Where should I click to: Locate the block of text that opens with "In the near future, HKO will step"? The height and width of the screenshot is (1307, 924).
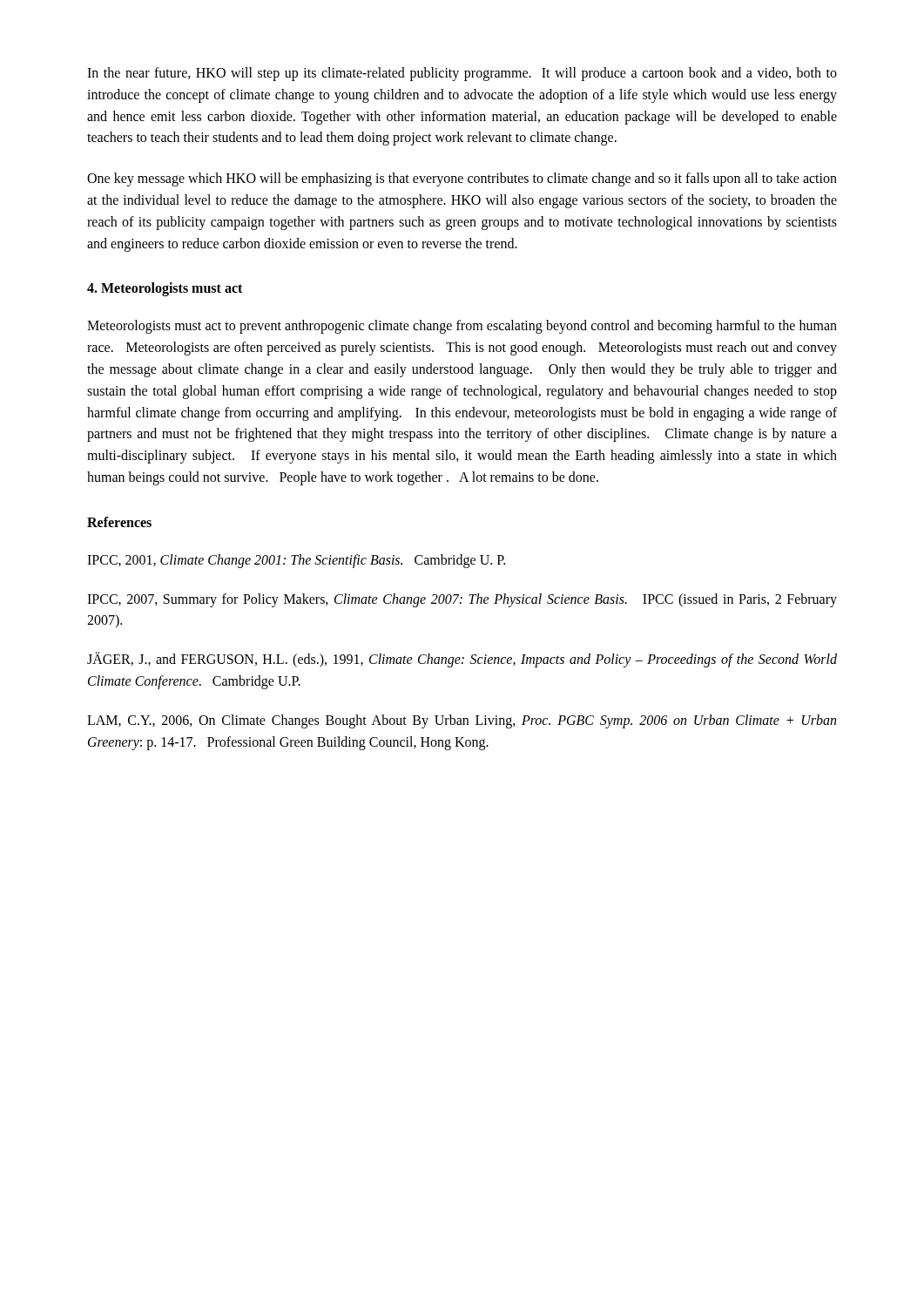click(462, 105)
